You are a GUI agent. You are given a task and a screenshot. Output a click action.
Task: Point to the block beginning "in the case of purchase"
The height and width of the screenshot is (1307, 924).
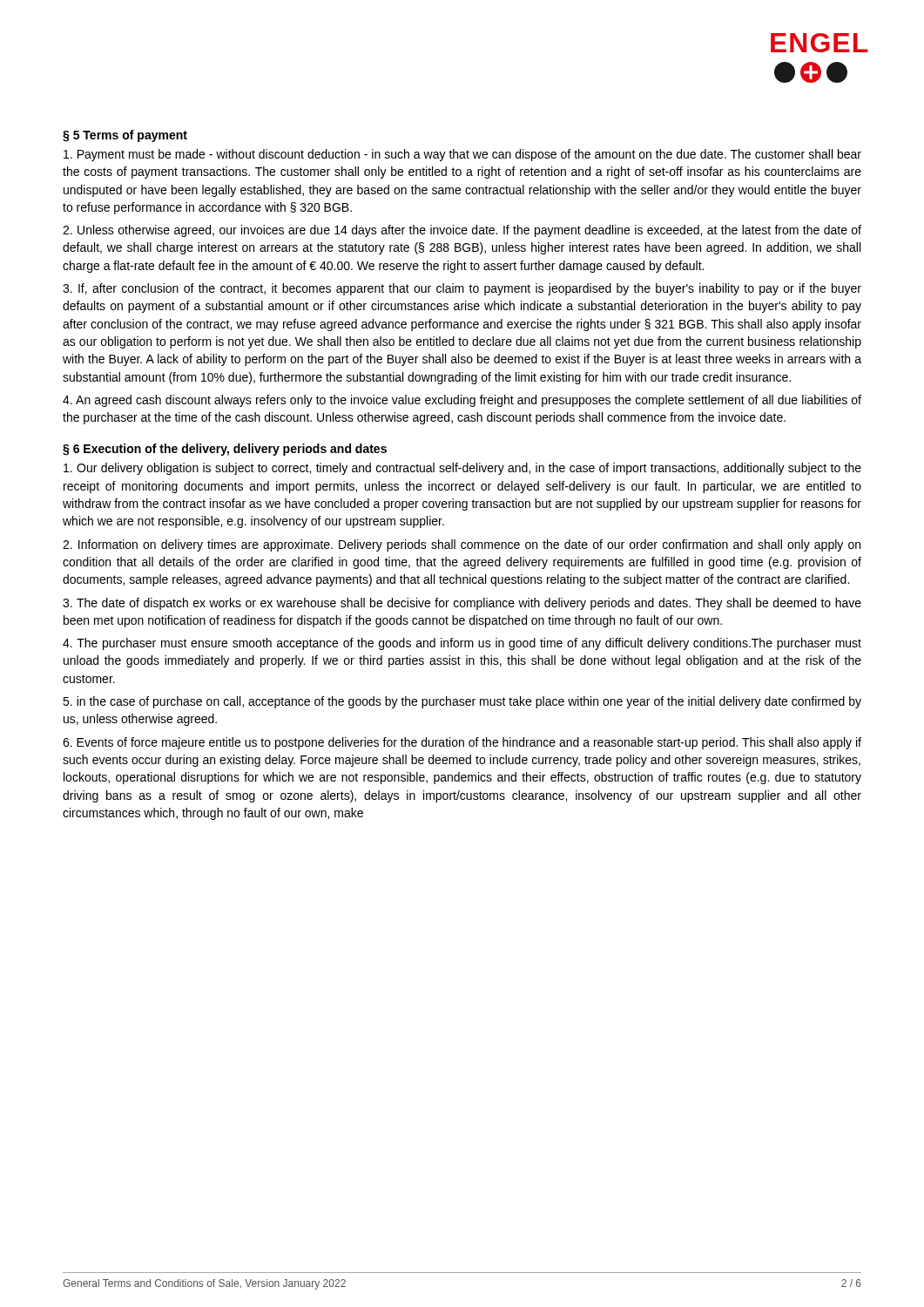click(x=462, y=710)
